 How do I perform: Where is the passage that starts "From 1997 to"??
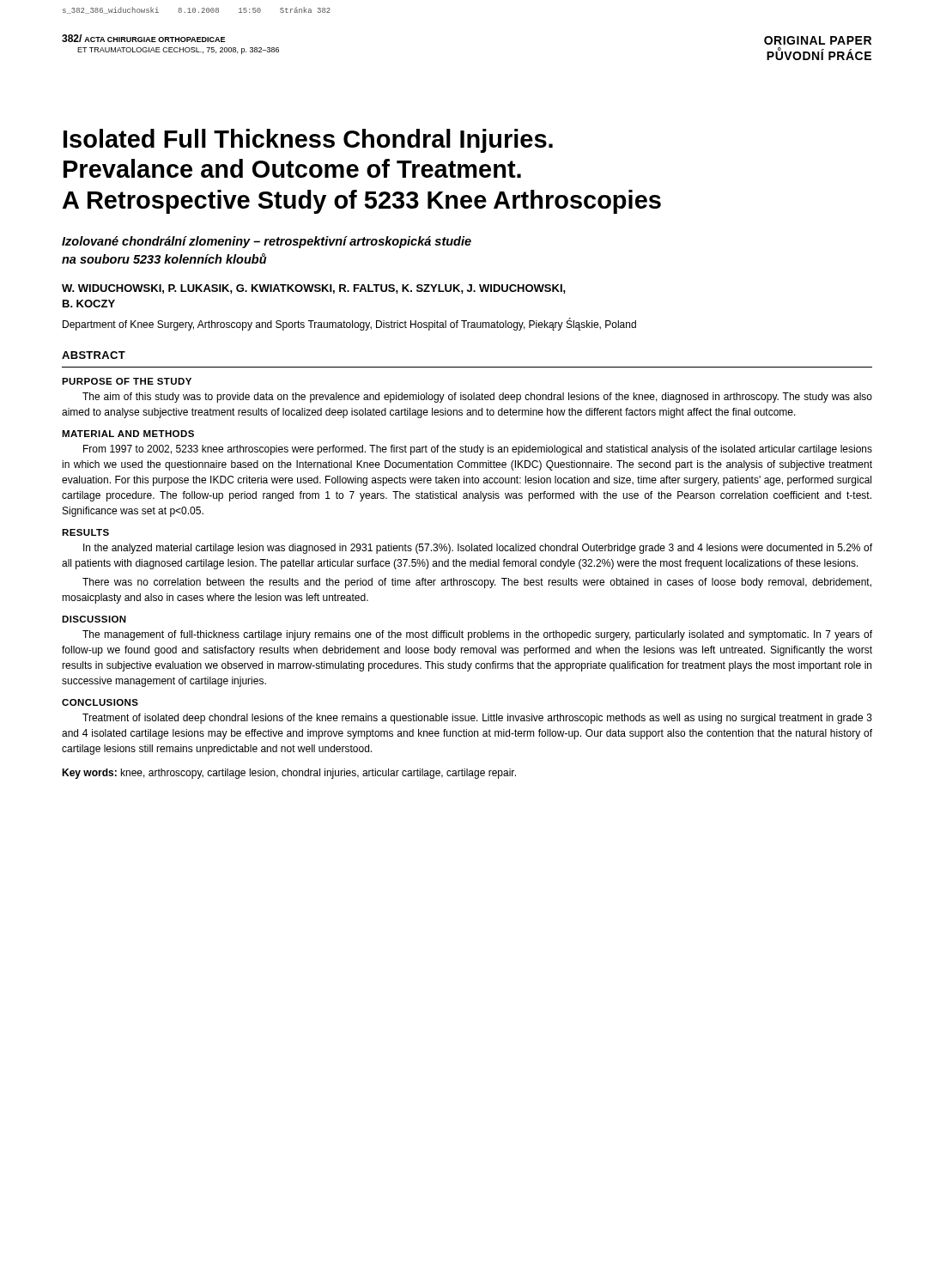tap(467, 480)
